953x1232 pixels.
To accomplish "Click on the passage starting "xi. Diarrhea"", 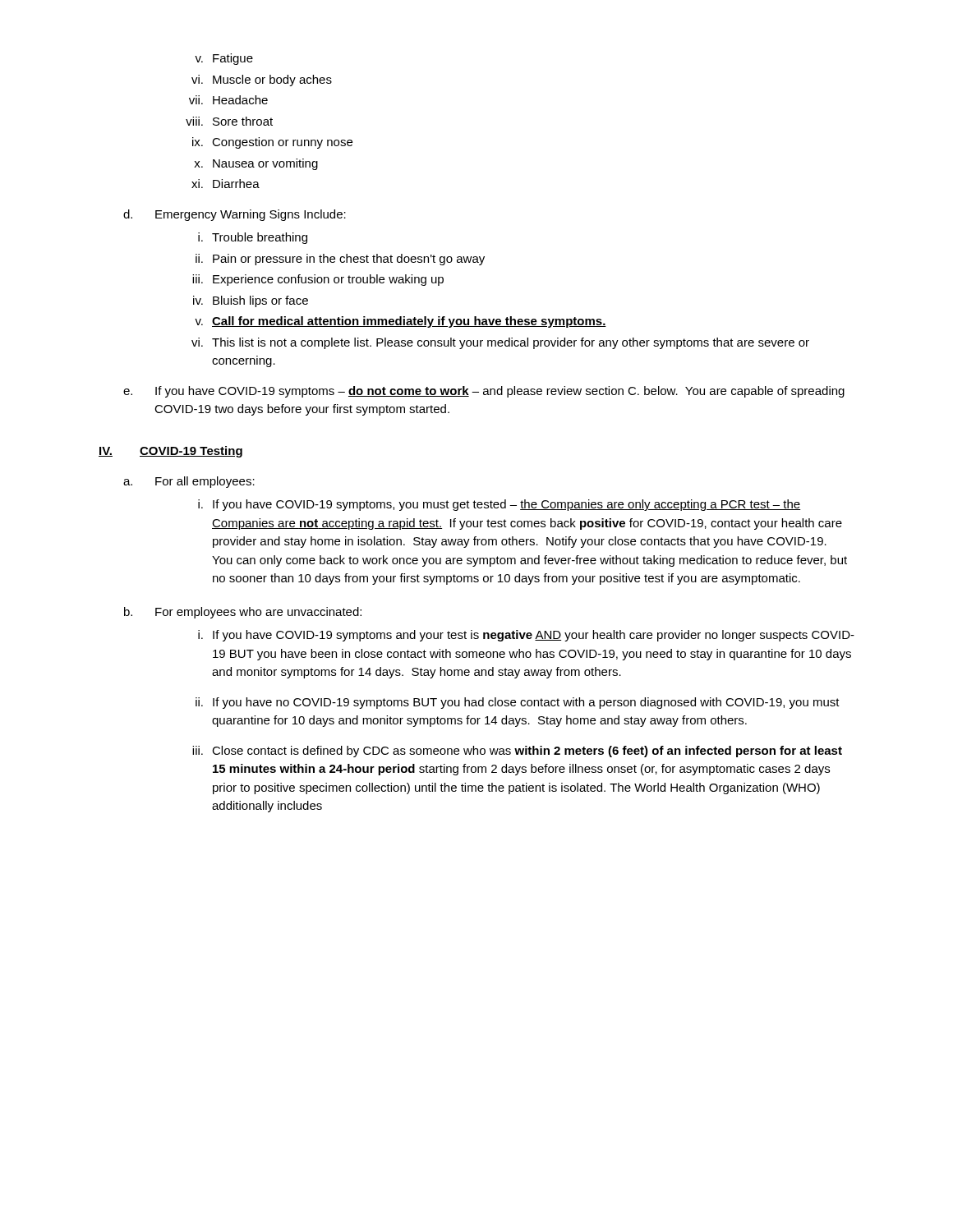I will [x=212, y=184].
